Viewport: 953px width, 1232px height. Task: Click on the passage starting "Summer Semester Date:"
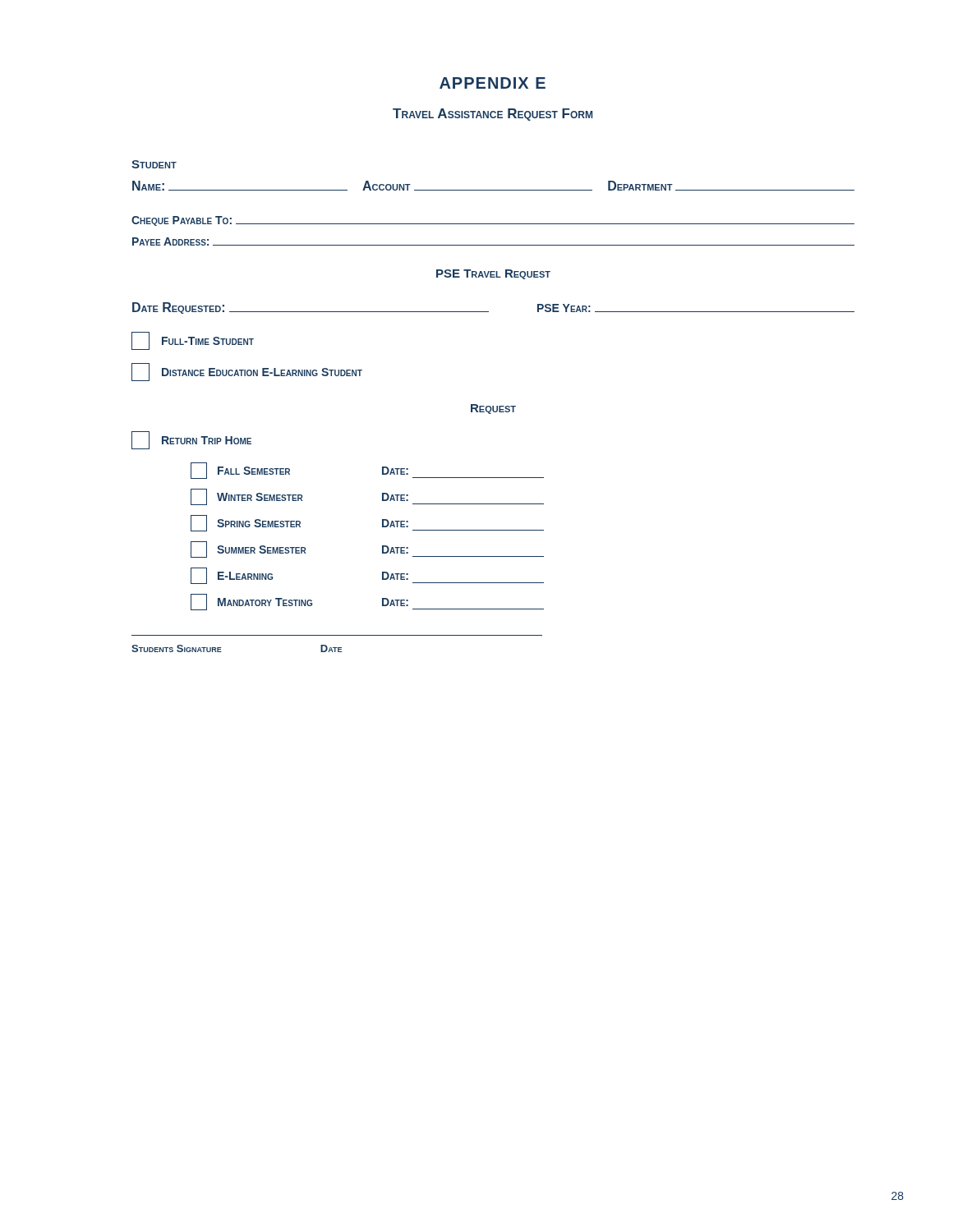click(262, 549)
